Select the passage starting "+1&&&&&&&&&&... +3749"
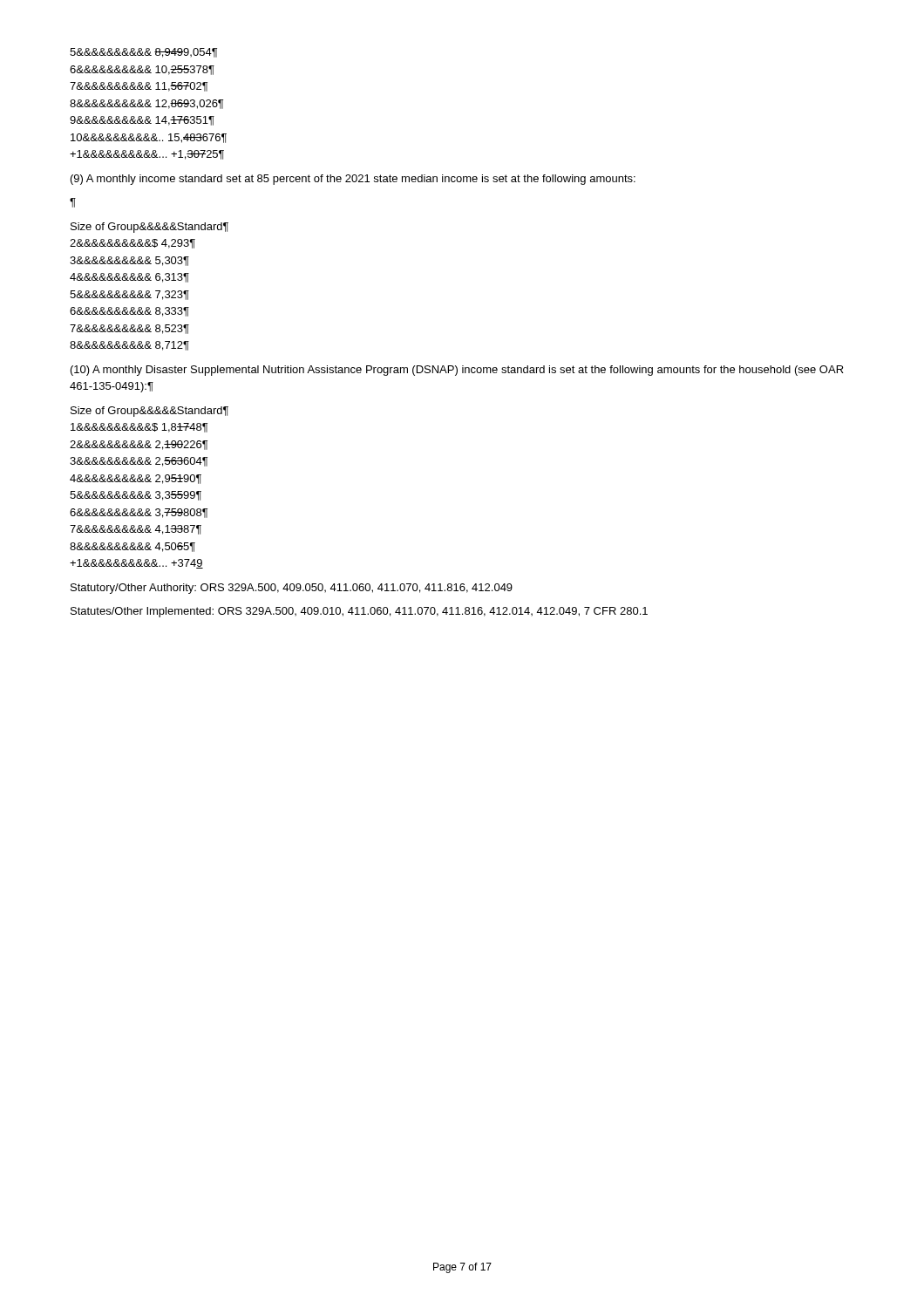 (136, 563)
